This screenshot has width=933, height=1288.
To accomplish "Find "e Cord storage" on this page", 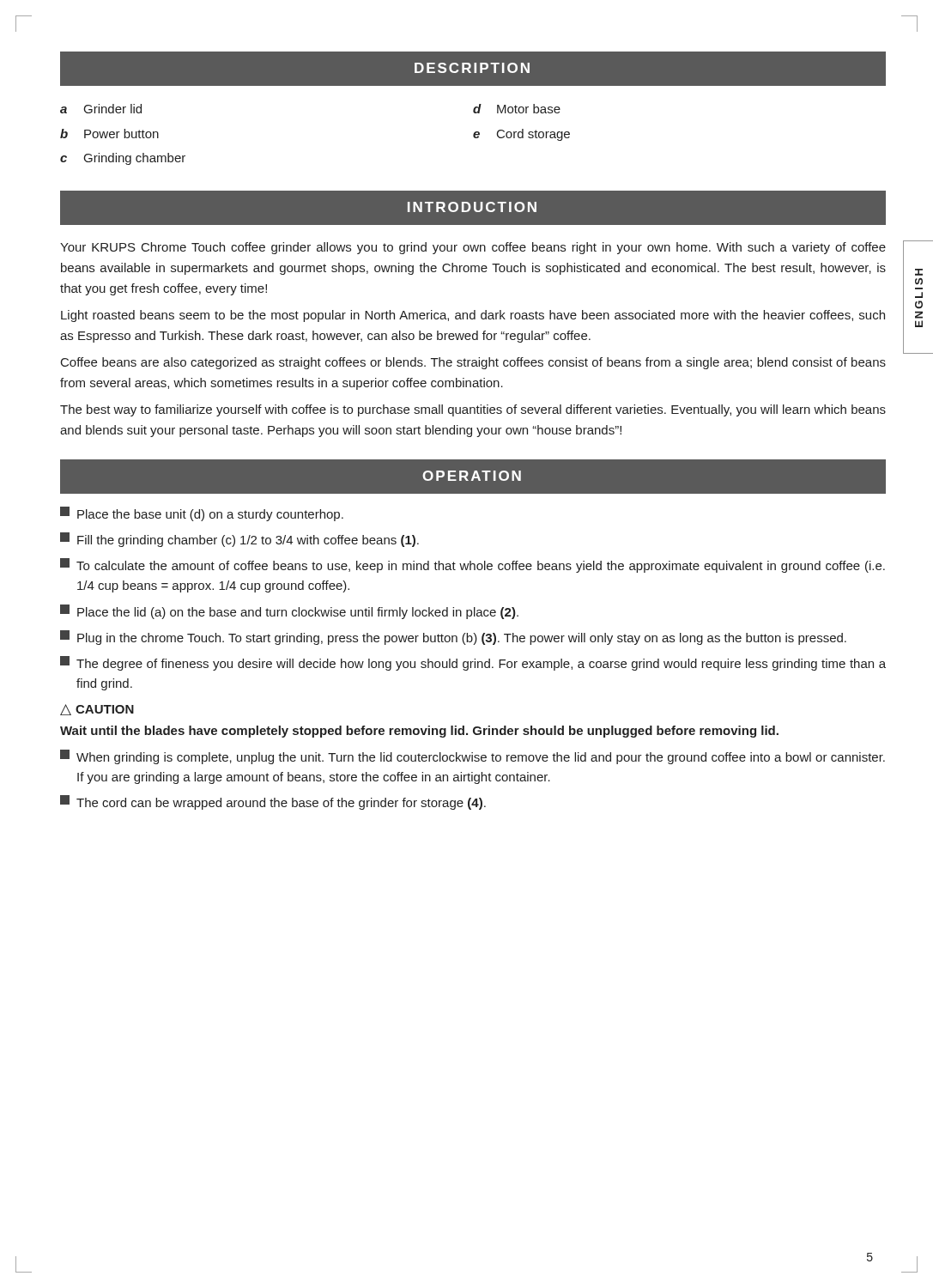I will (x=522, y=134).
